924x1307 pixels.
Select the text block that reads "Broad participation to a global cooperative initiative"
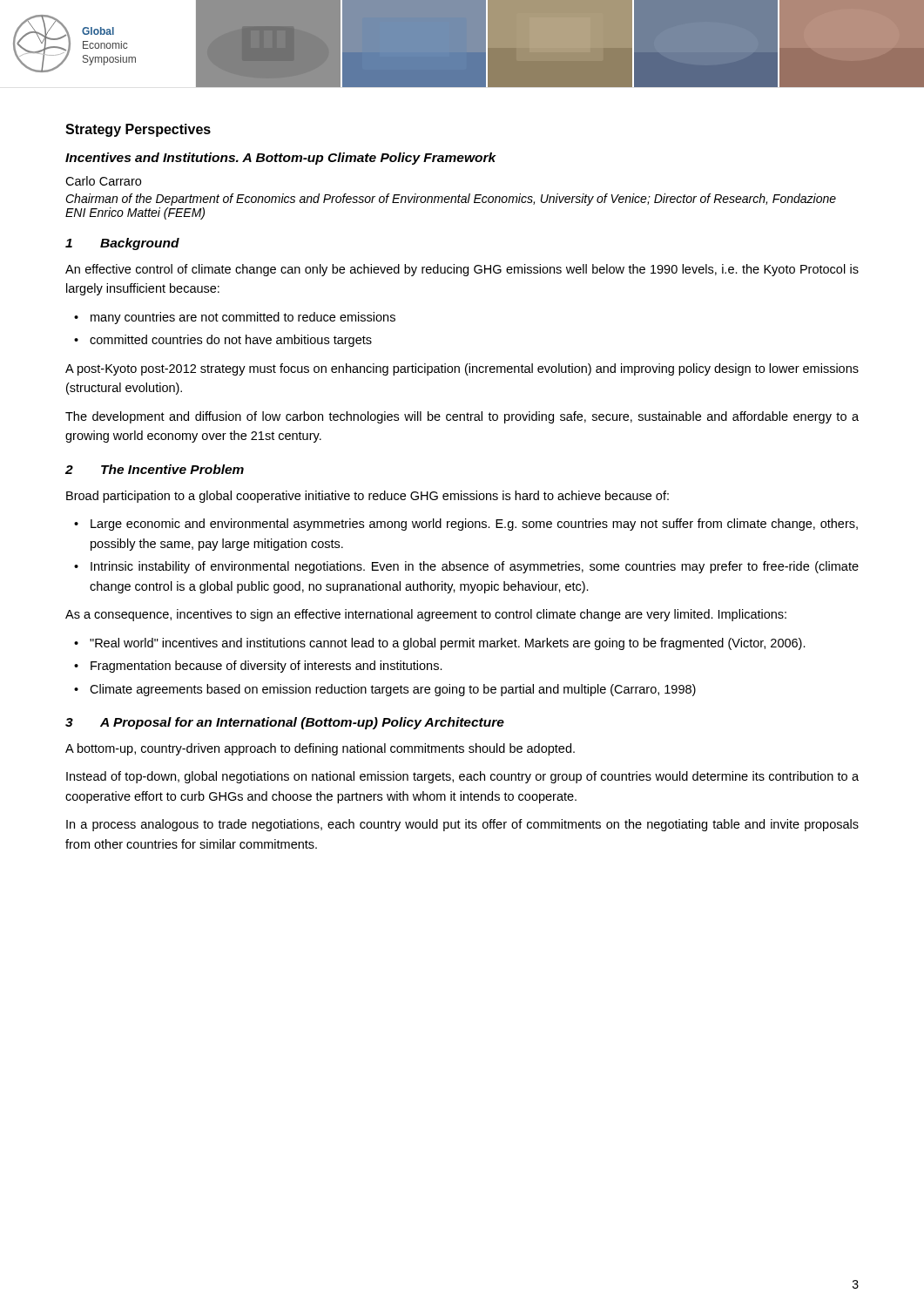point(368,496)
